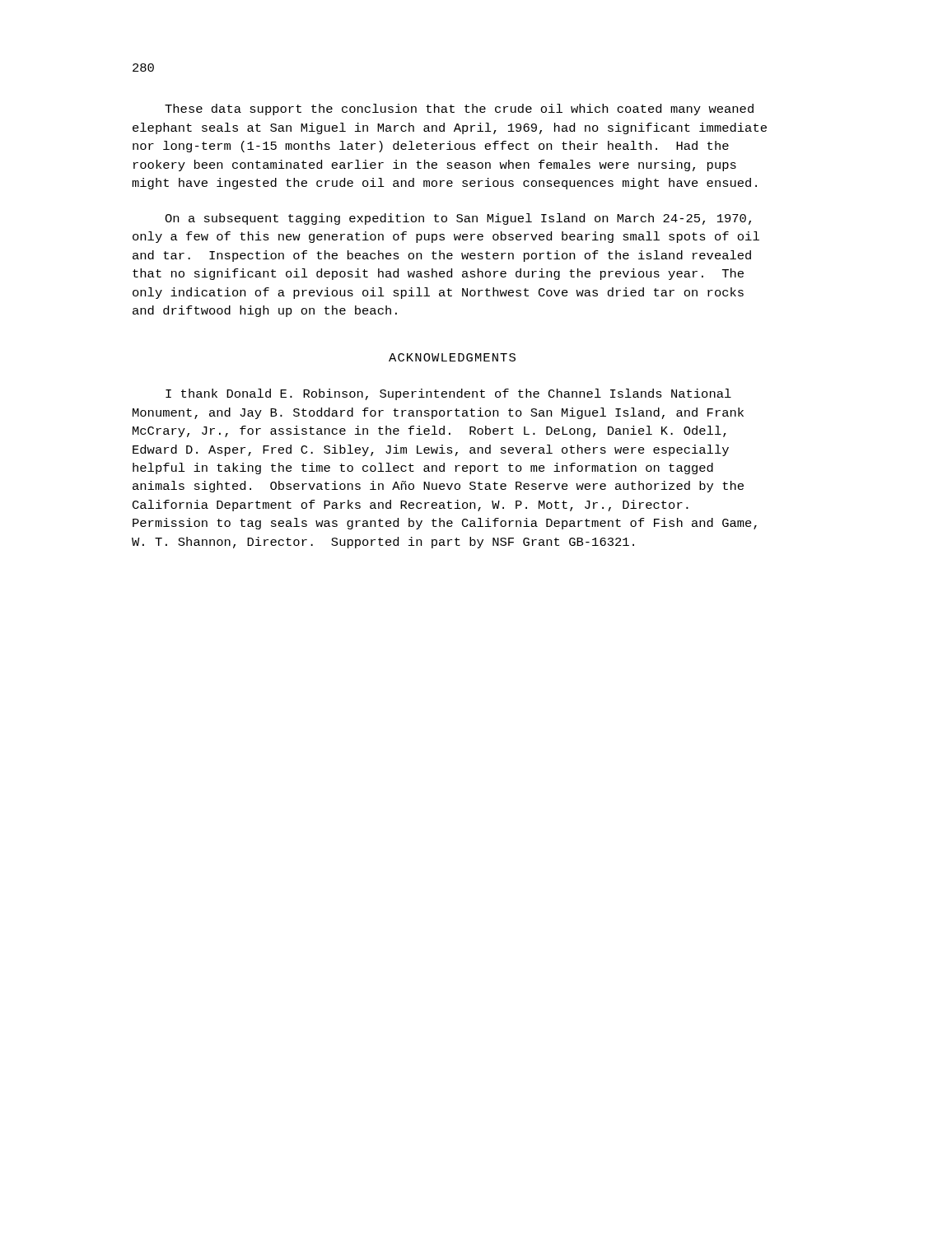Click on the passage starting "These data support the conclusion that"

point(450,147)
